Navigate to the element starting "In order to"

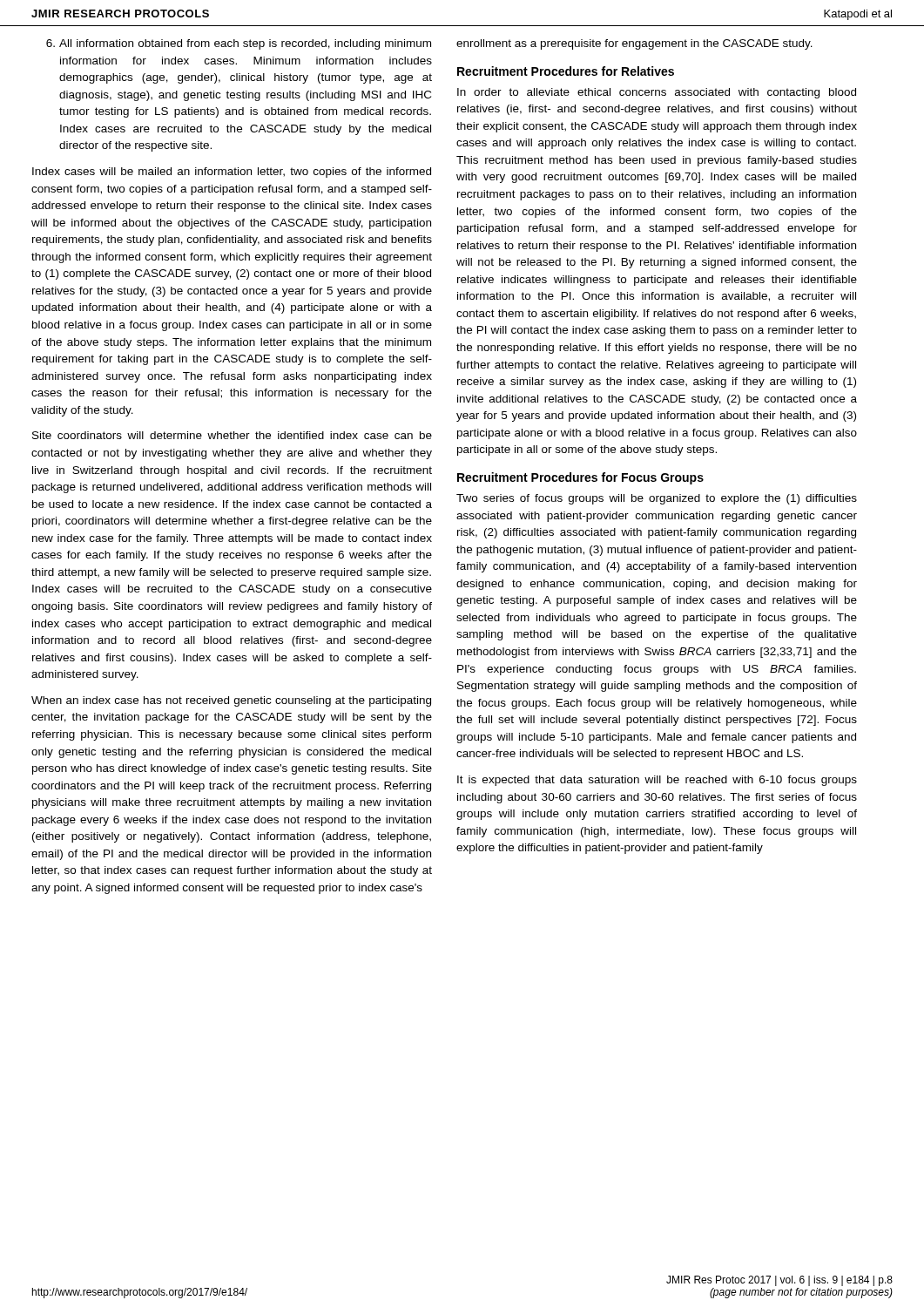[x=657, y=271]
